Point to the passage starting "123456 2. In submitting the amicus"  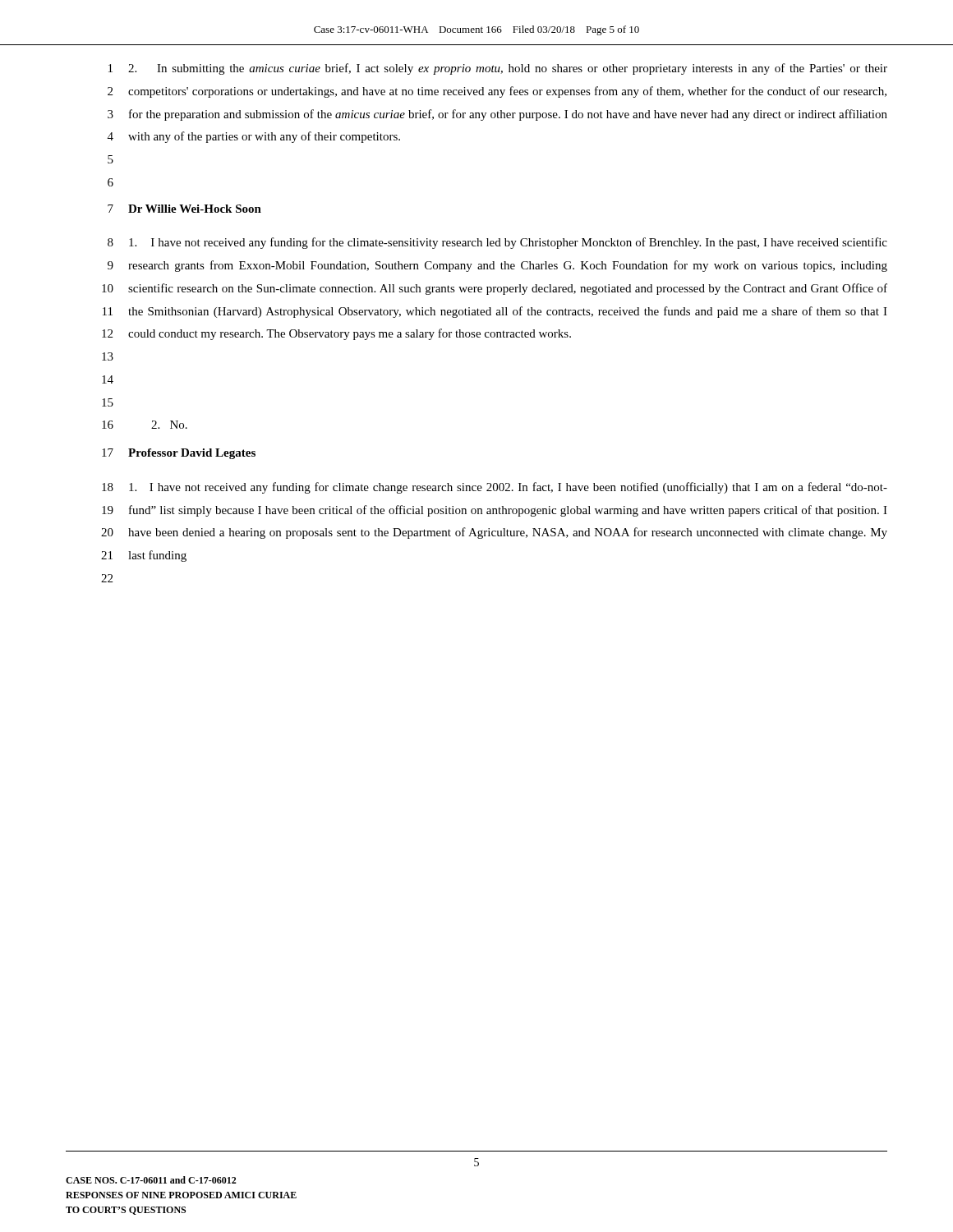[485, 126]
